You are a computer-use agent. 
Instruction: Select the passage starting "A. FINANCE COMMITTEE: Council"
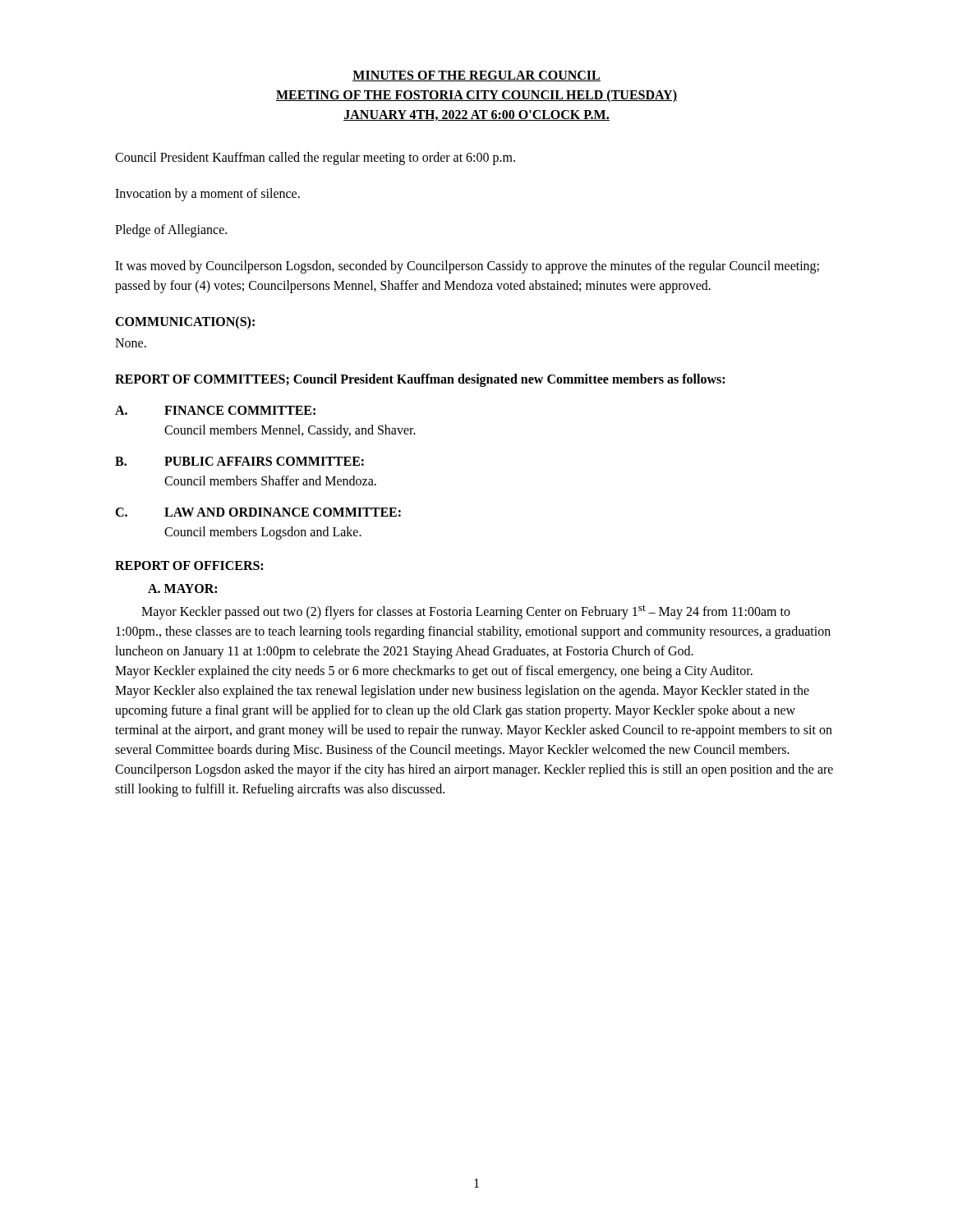[215, 410]
